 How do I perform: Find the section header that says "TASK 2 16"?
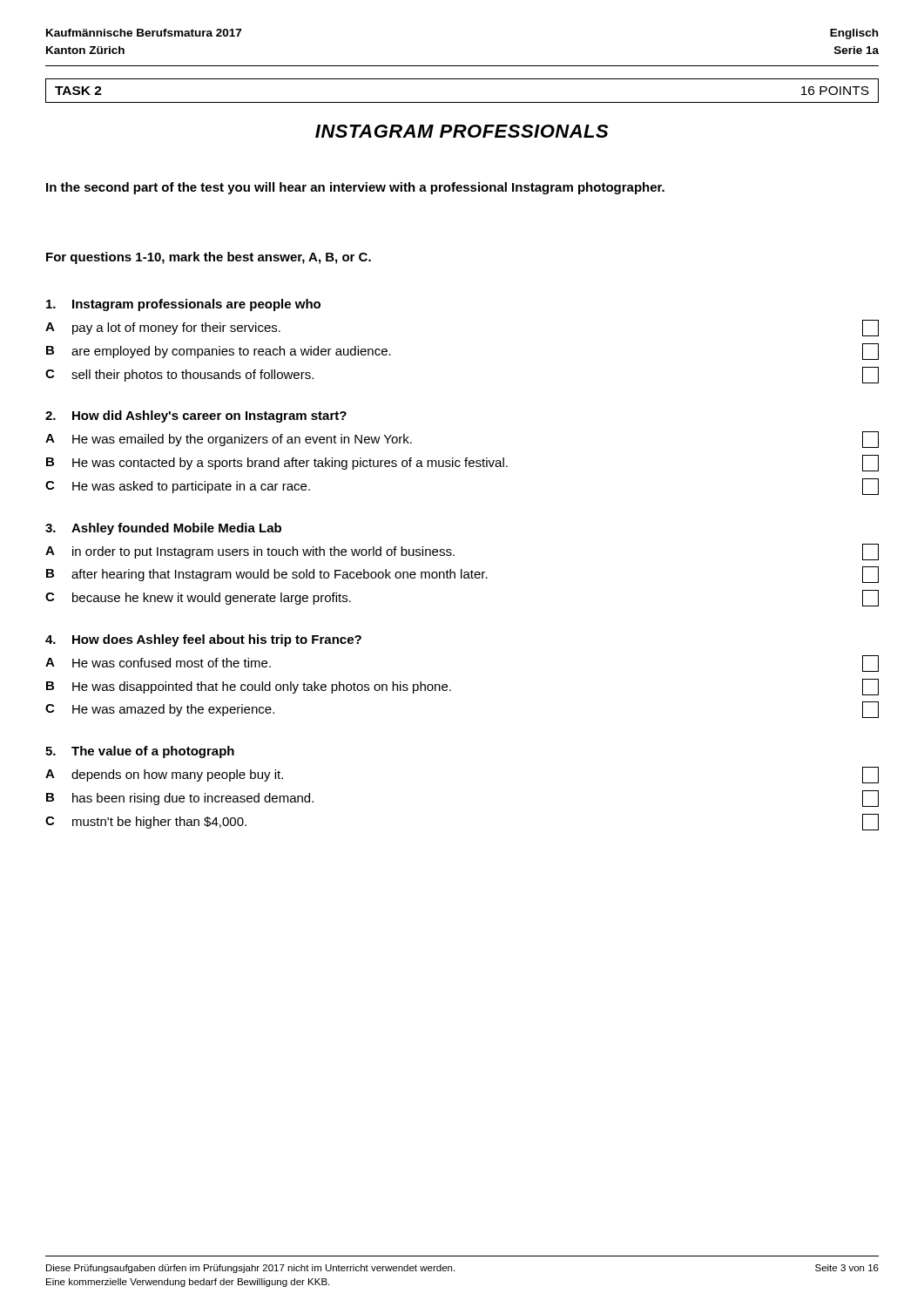[462, 91]
